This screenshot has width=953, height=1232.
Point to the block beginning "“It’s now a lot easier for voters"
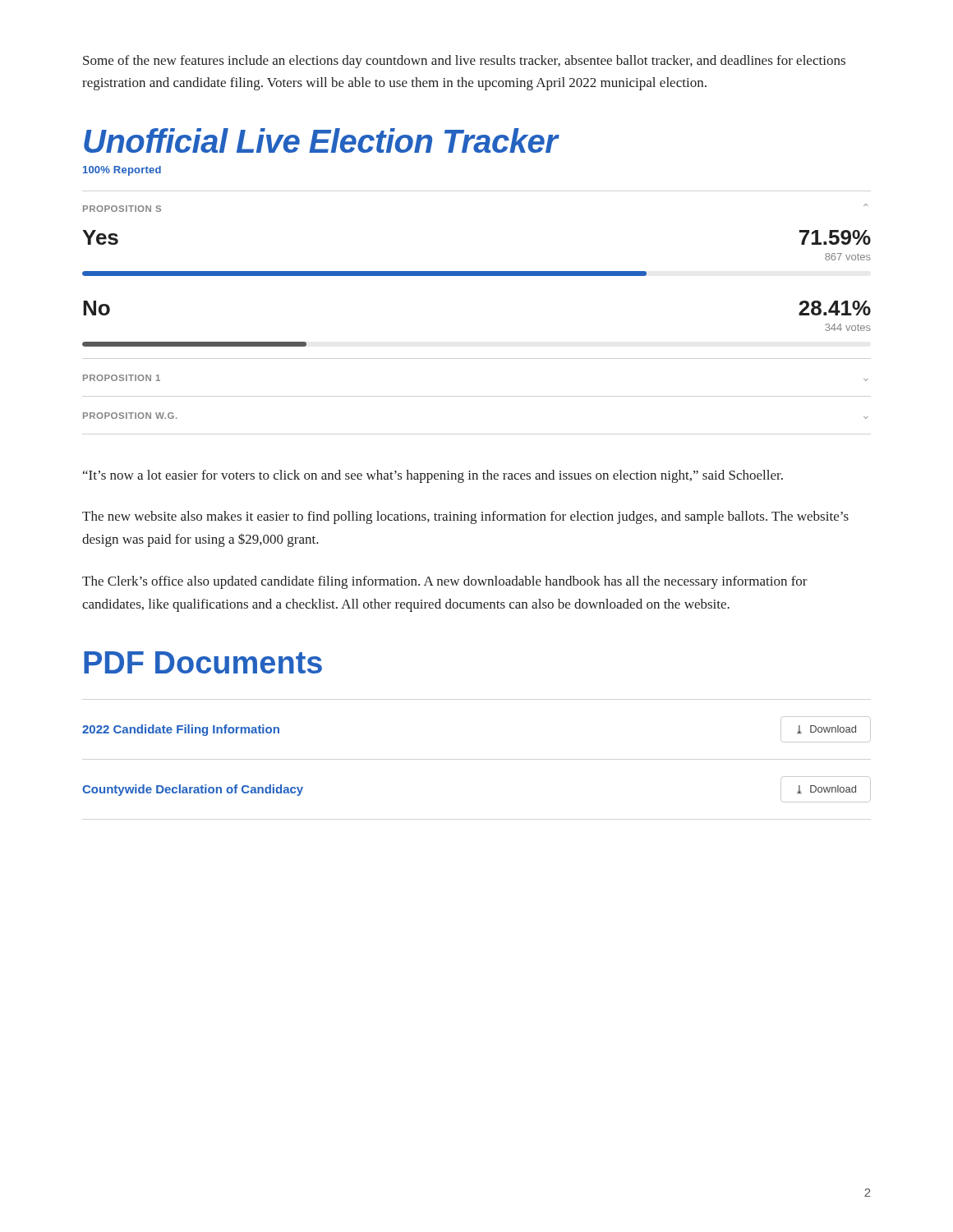click(433, 475)
